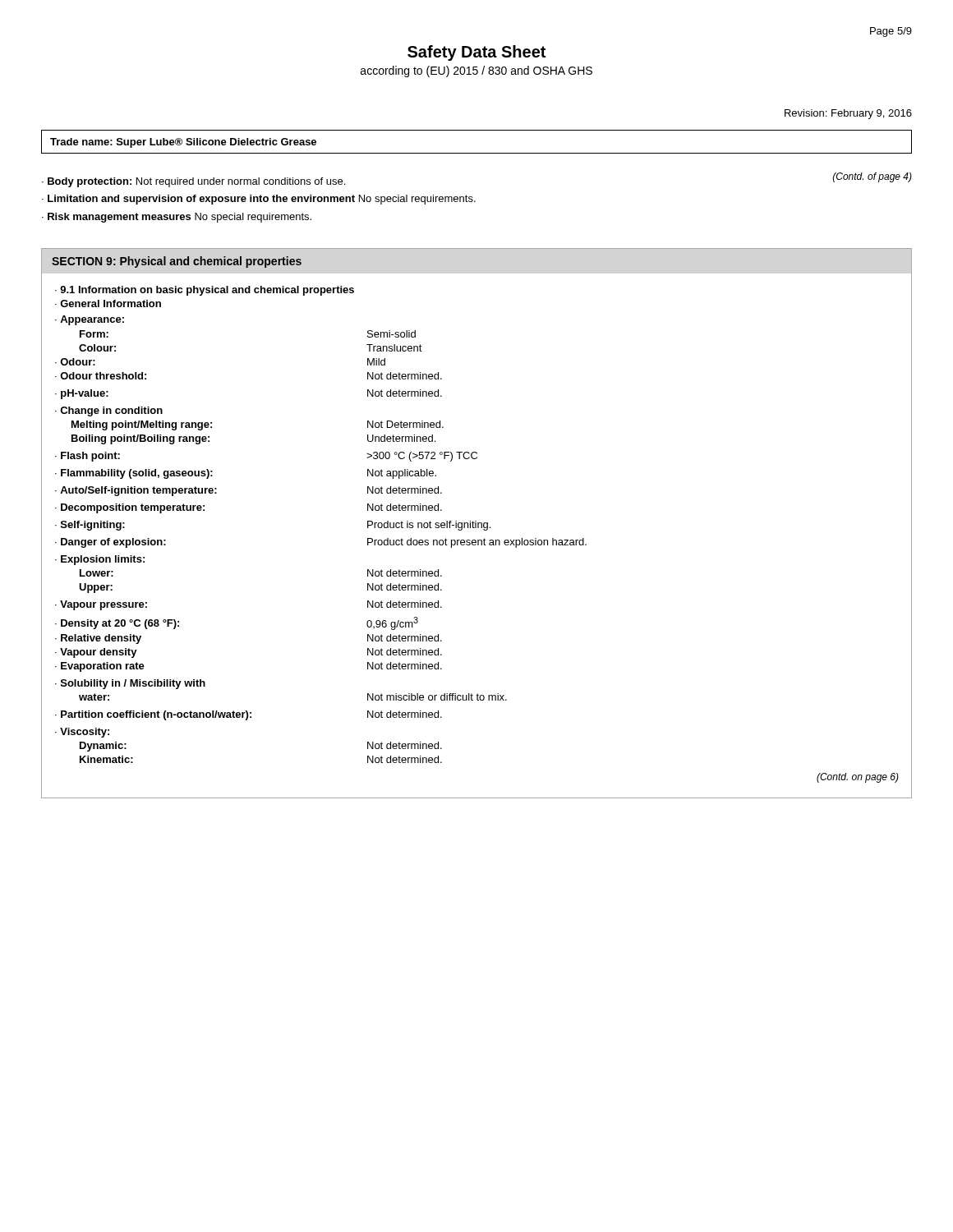Find "Revision: February 9, 2016" on this page
Screen dimensions: 1232x953
[848, 113]
